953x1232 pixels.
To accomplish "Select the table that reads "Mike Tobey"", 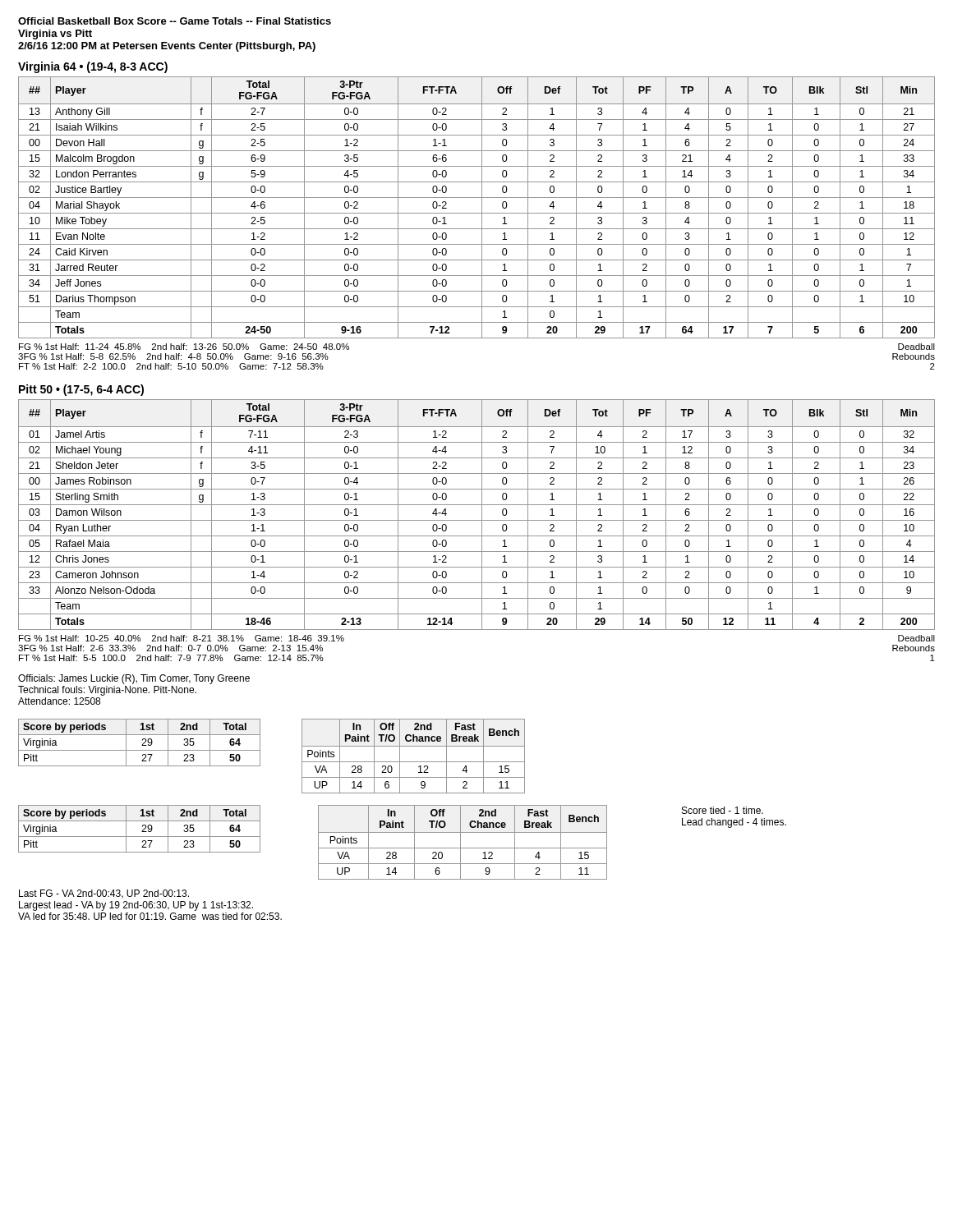I will pyautogui.click(x=476, y=207).
